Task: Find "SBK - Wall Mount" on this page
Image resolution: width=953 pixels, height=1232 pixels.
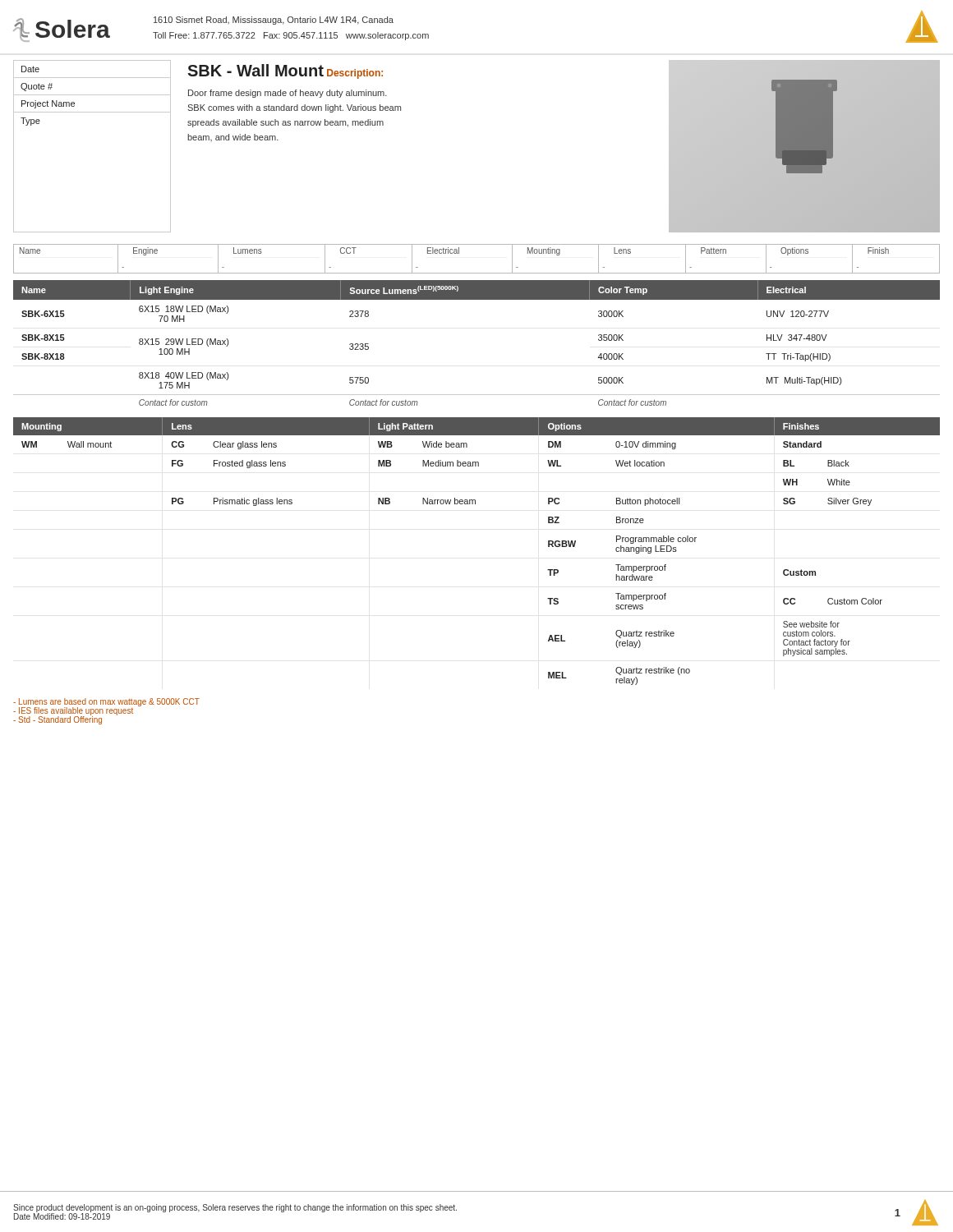Action: [255, 71]
